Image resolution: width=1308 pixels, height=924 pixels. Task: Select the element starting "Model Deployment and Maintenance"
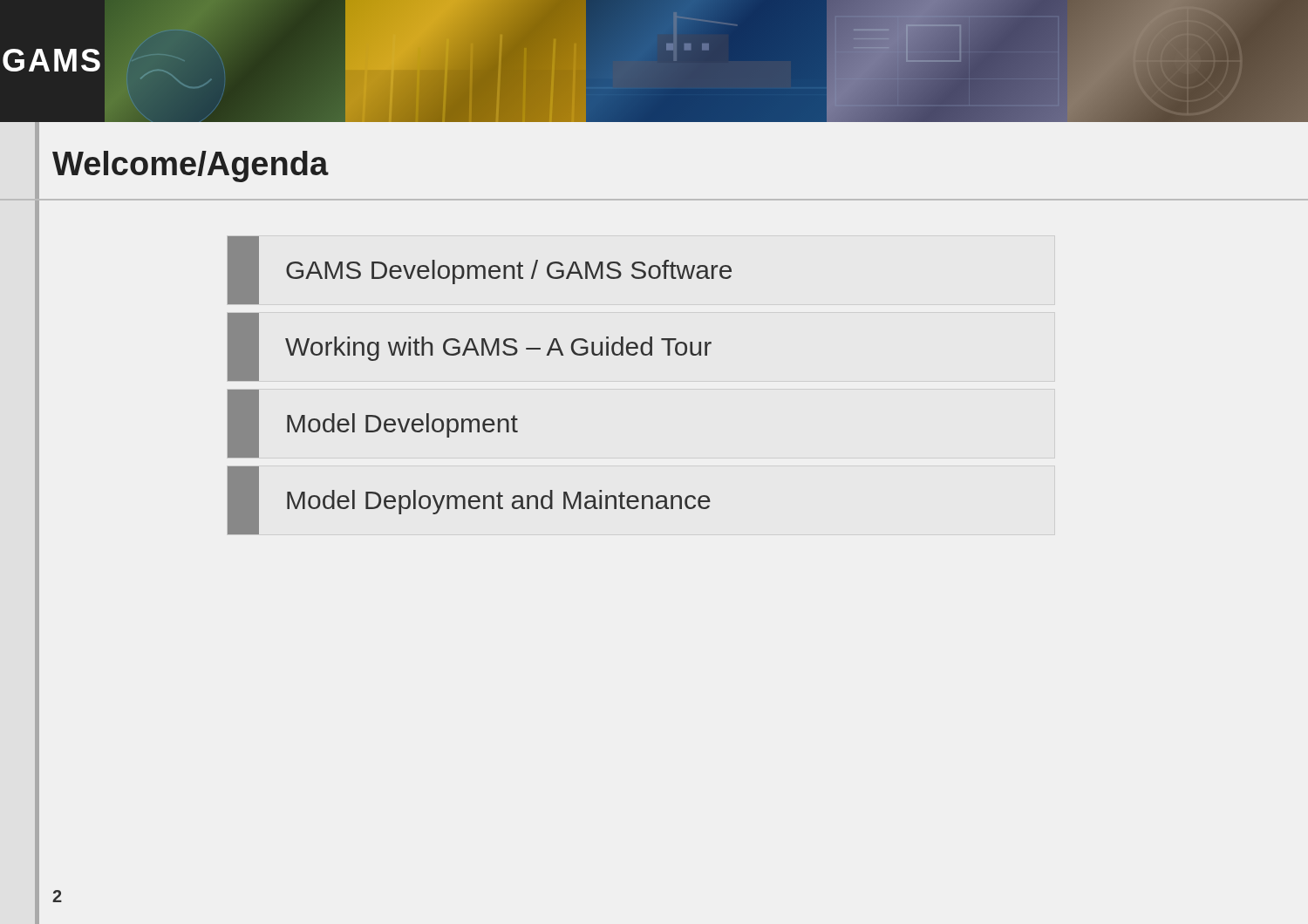(641, 500)
